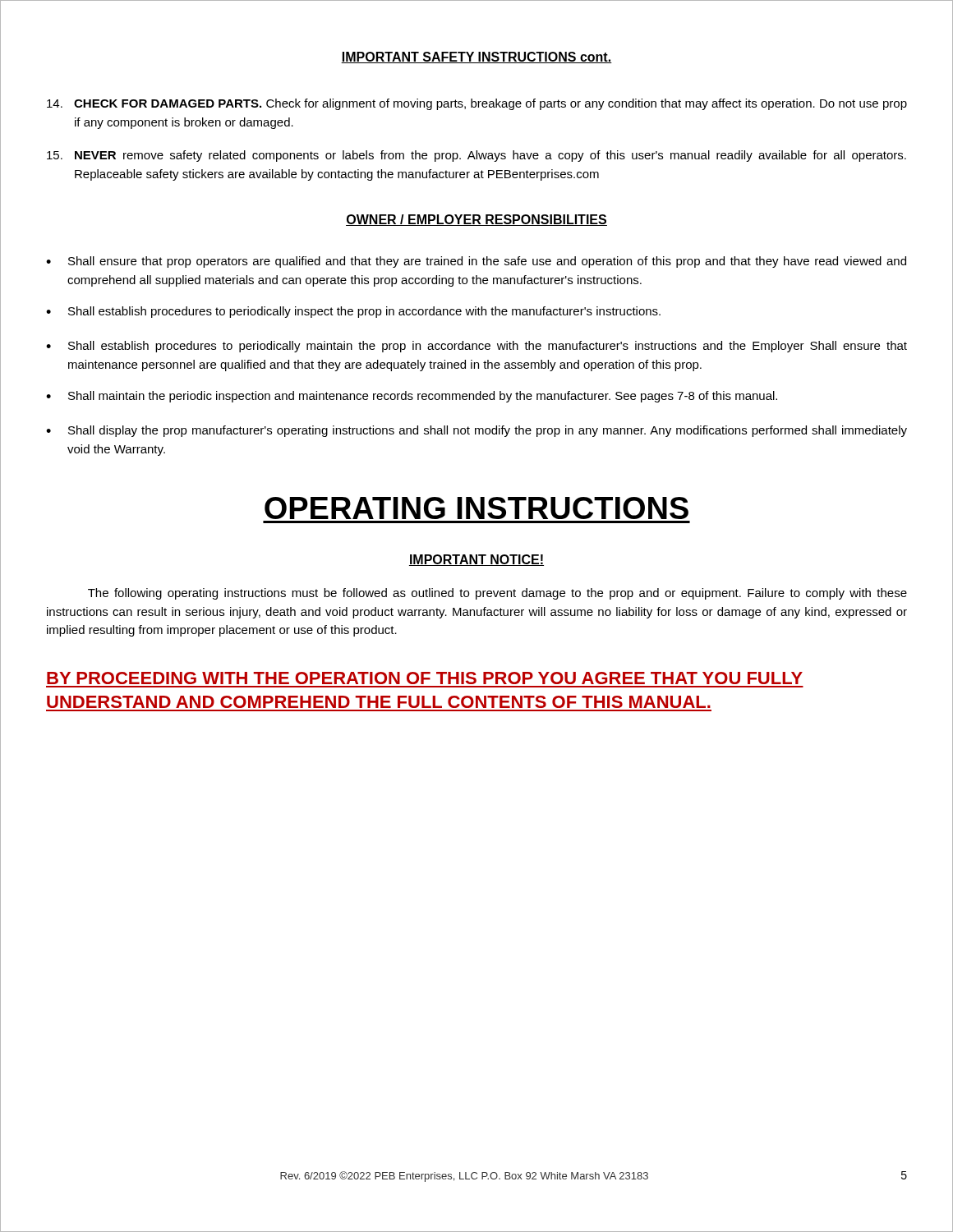This screenshot has height=1232, width=953.
Task: Navigate to the text block starting "OWNER / EMPLOYER RESPONSIBILITIES"
Action: coord(476,220)
